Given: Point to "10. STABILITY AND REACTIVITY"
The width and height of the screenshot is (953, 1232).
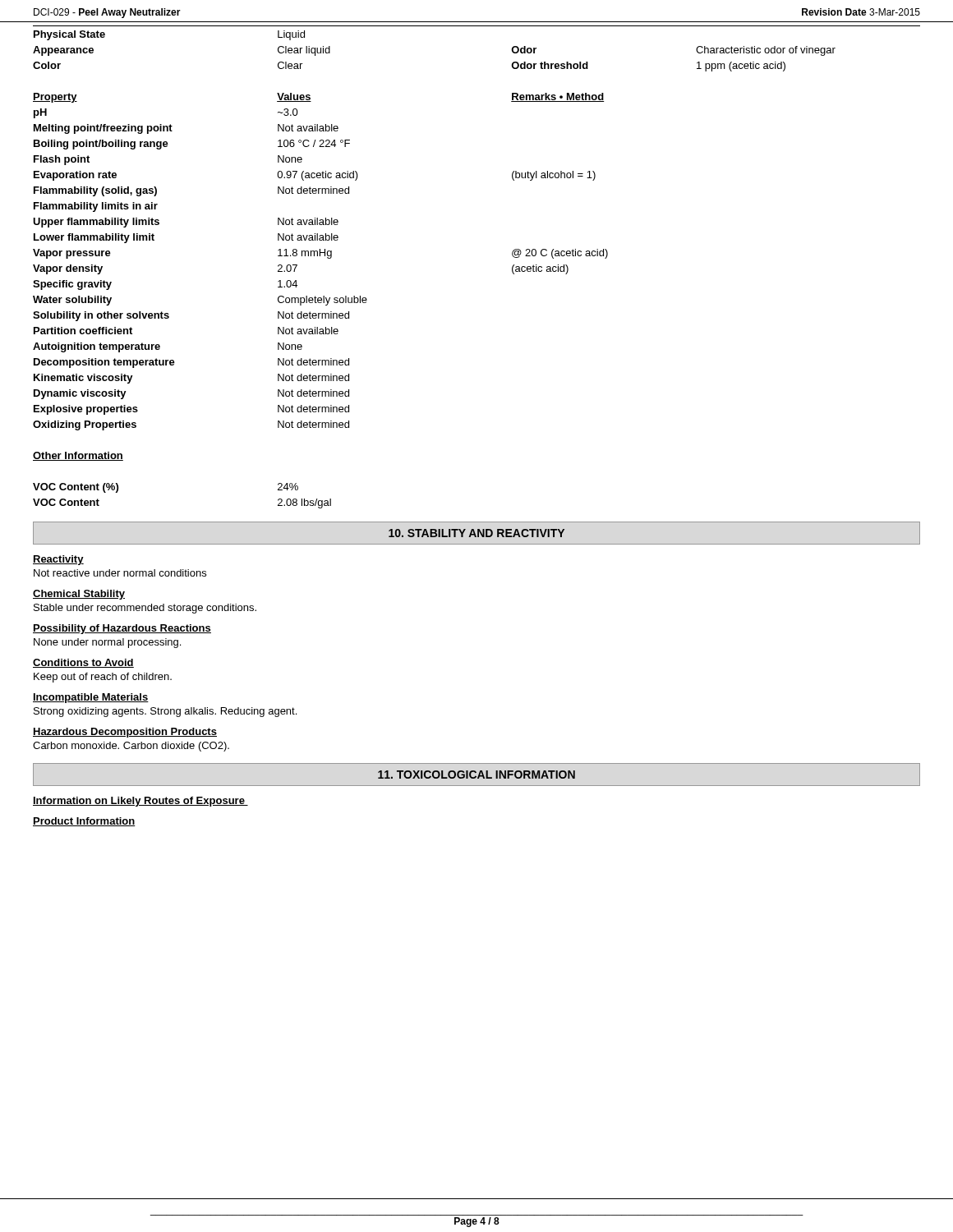Looking at the screenshot, I should [476, 533].
